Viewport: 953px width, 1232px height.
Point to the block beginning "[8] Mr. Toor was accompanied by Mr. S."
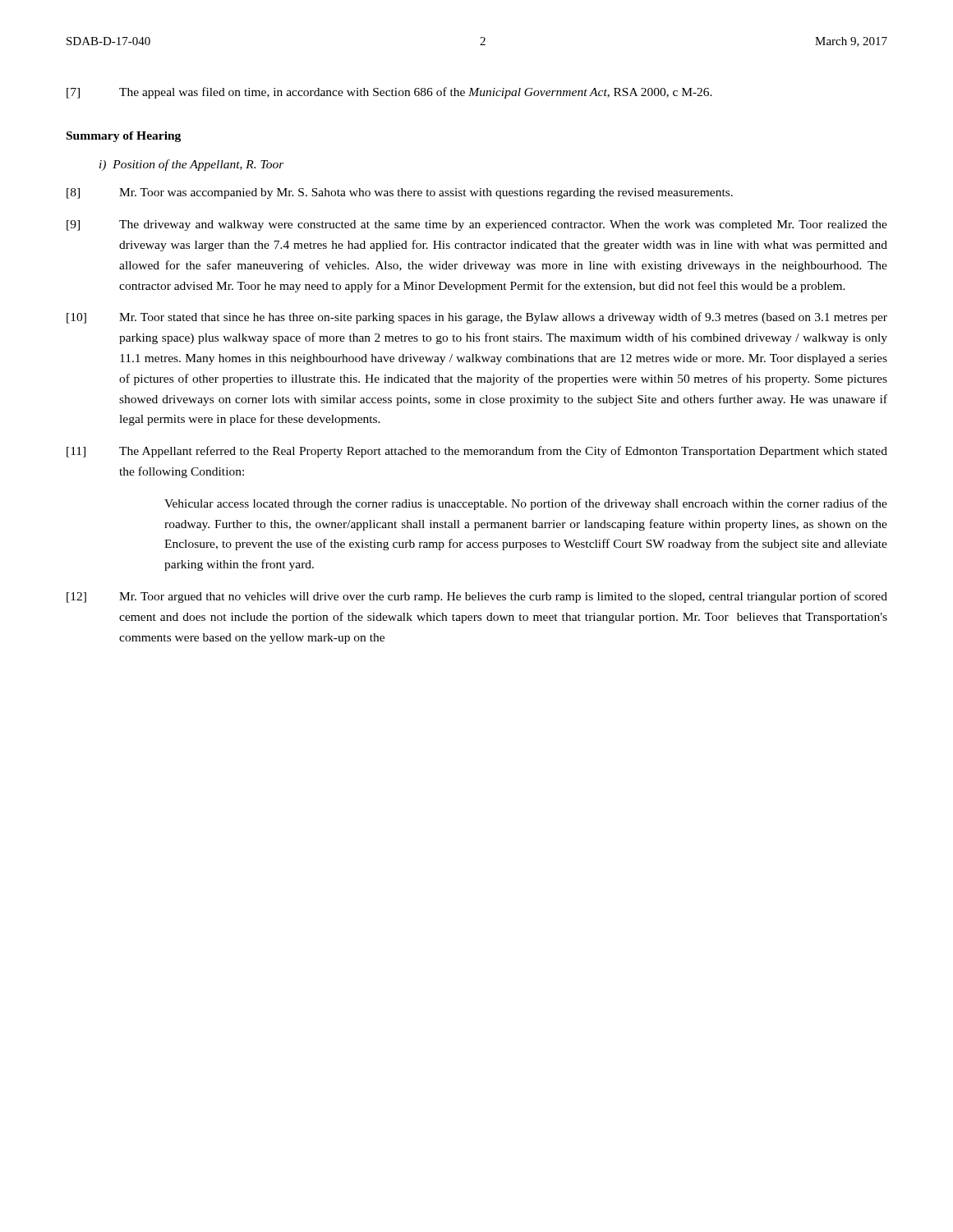point(476,193)
